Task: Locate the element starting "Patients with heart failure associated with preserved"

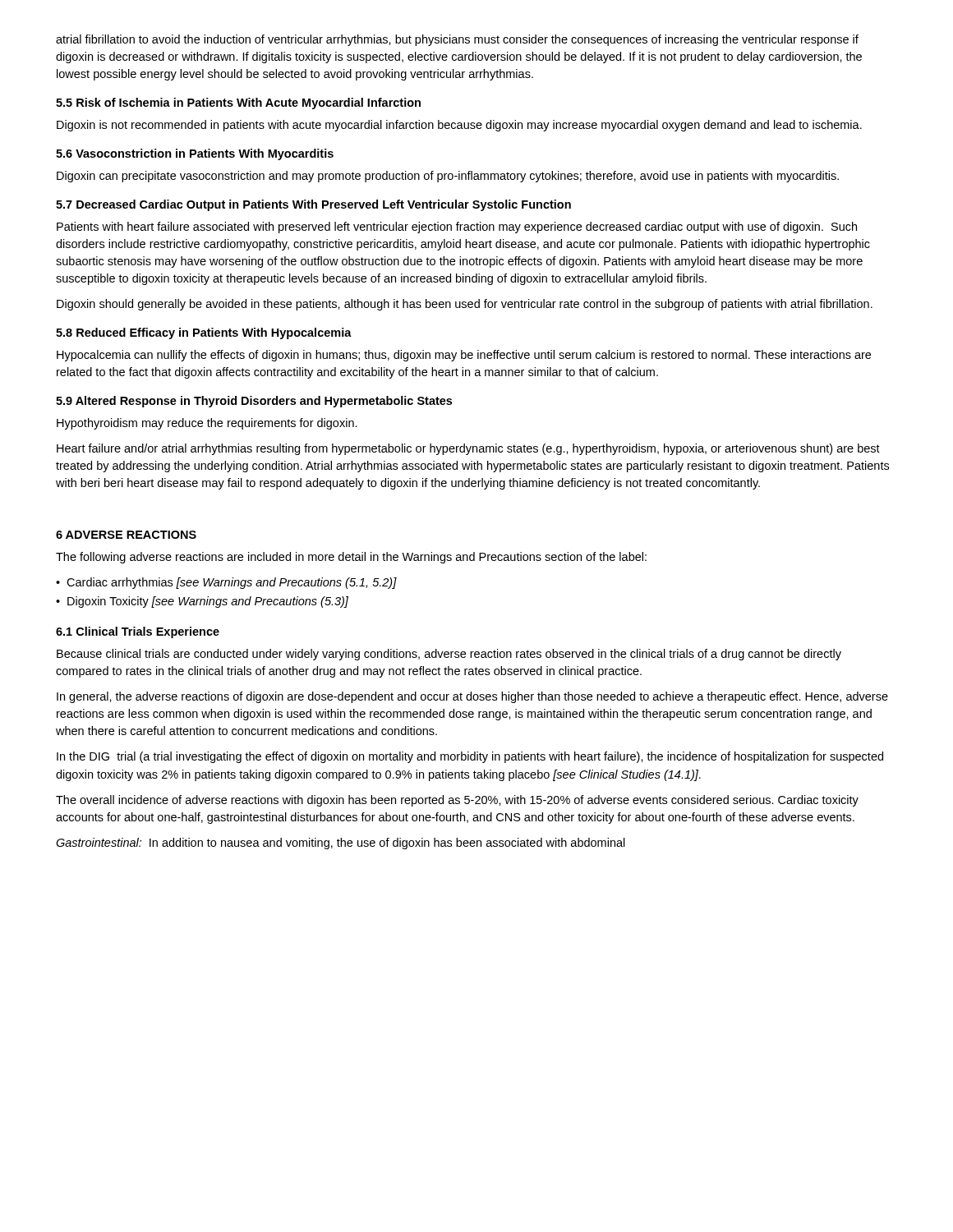Action: [x=476, y=253]
